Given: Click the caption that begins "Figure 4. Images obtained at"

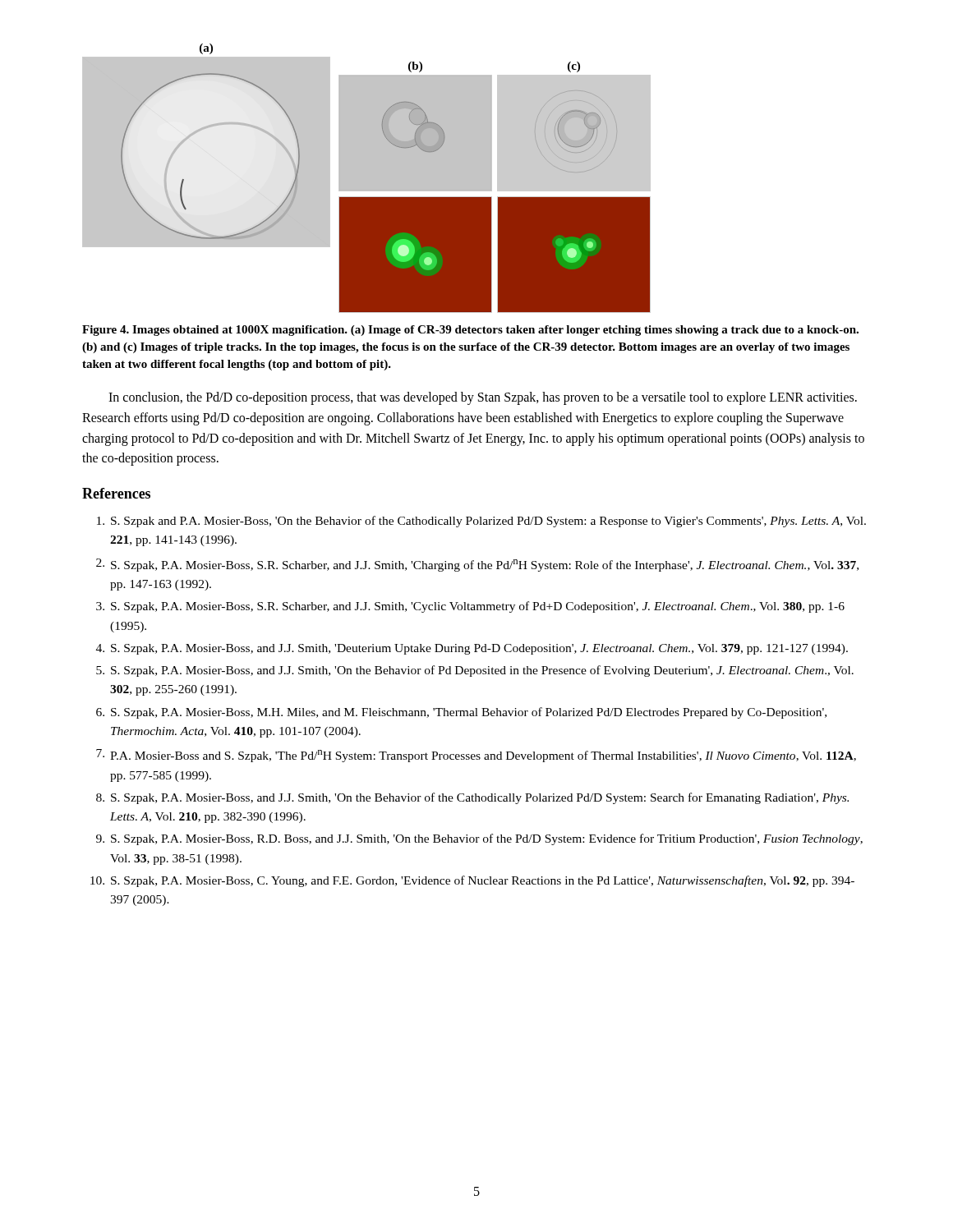Looking at the screenshot, I should tap(471, 347).
